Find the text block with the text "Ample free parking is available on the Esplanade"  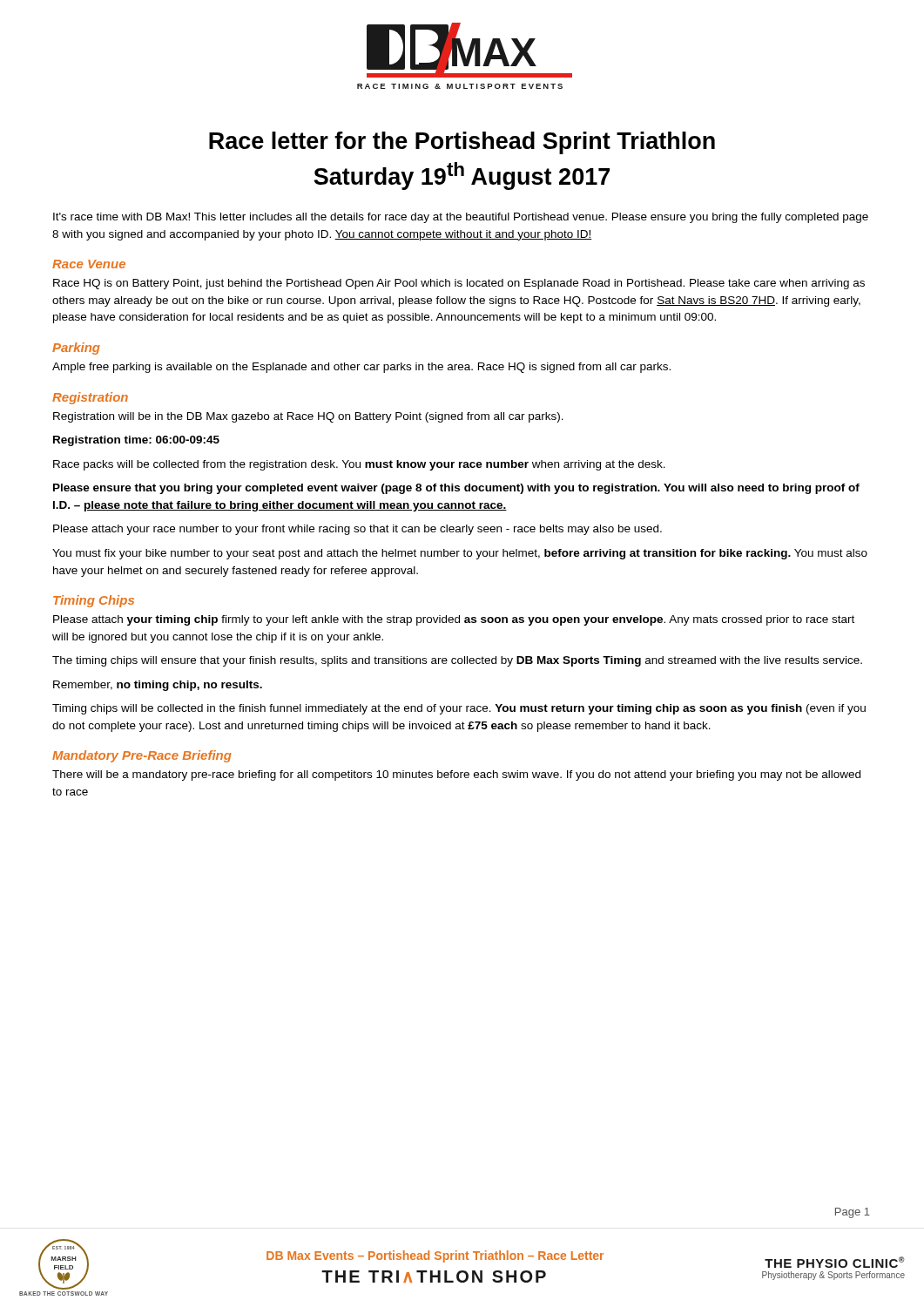pyautogui.click(x=462, y=367)
